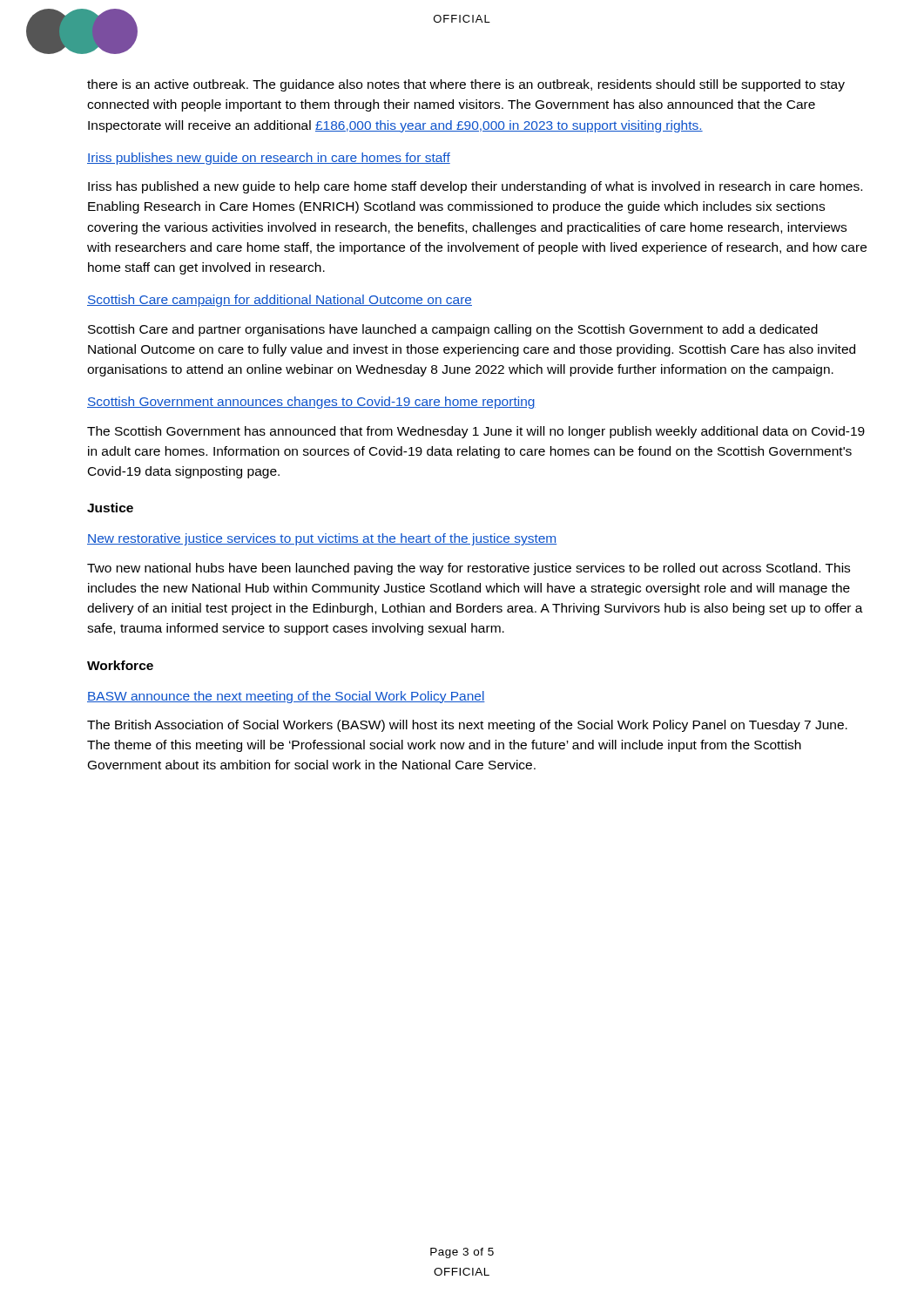The image size is (924, 1307).
Task: Click on the text block containing "there is an active outbreak."
Action: (x=466, y=104)
